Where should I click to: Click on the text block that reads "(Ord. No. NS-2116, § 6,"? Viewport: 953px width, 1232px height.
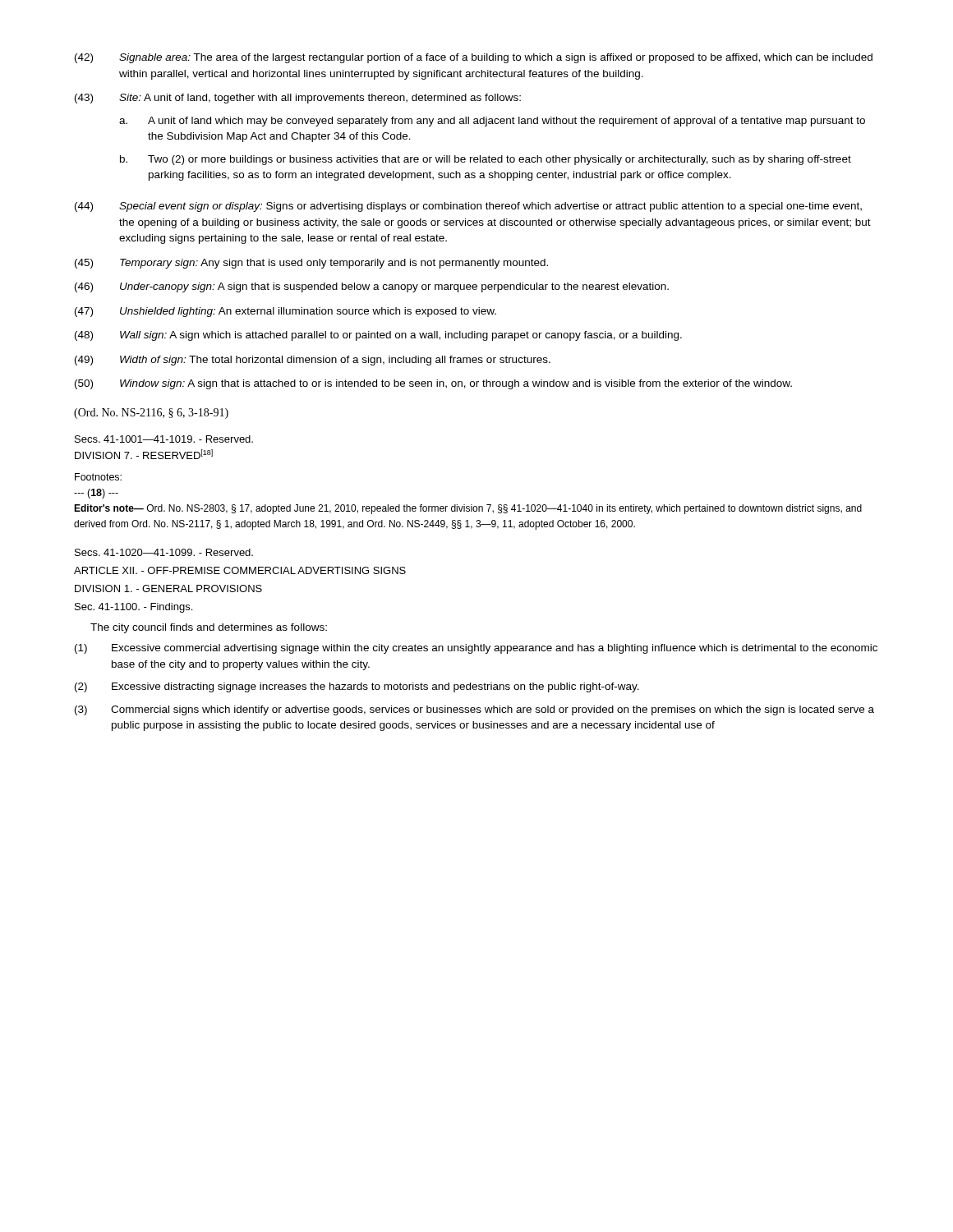click(151, 413)
